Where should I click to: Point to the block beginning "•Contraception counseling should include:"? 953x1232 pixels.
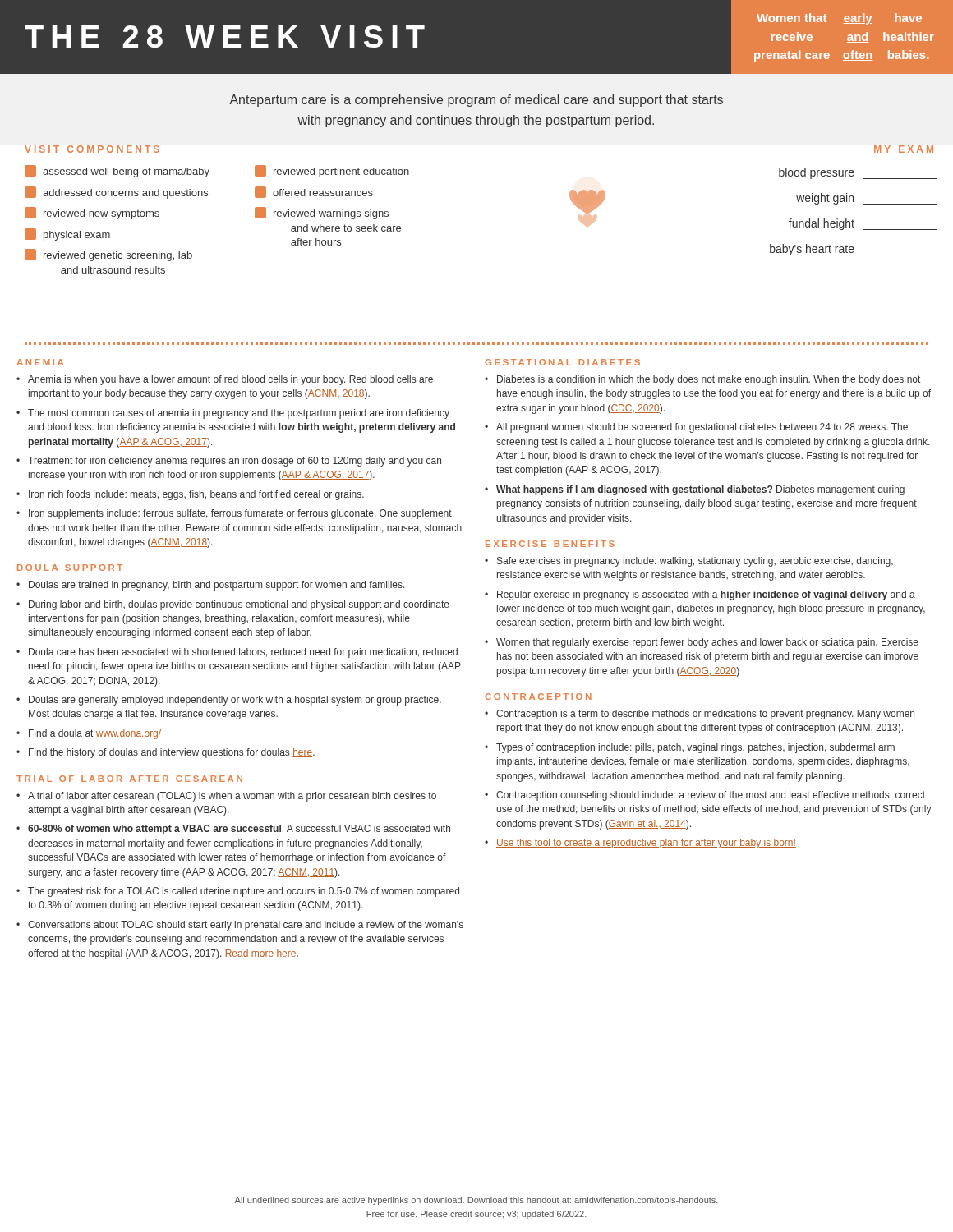pyautogui.click(x=708, y=809)
